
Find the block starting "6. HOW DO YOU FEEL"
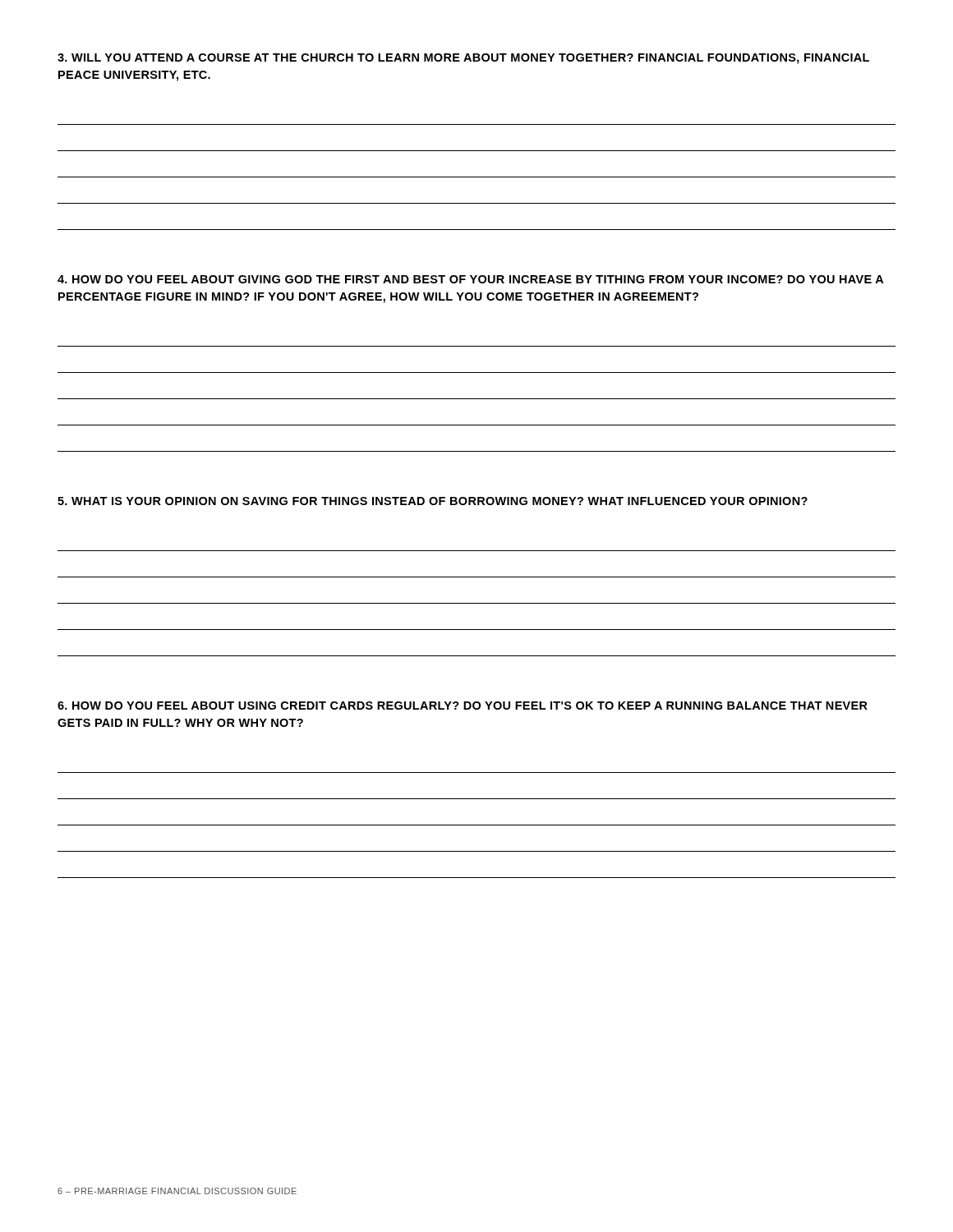(x=476, y=715)
